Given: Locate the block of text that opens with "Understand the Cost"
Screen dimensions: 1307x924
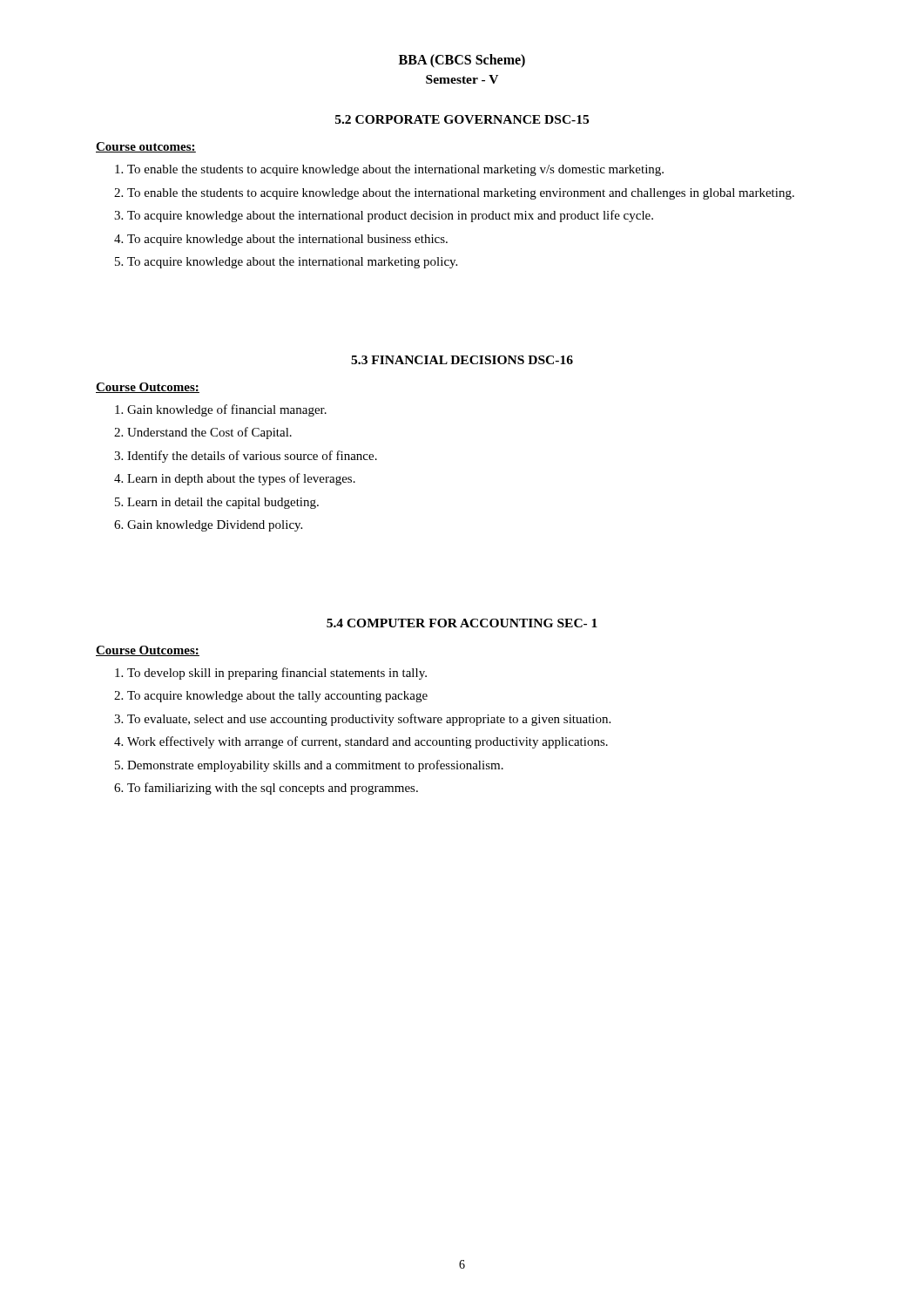Looking at the screenshot, I should coord(209,433).
